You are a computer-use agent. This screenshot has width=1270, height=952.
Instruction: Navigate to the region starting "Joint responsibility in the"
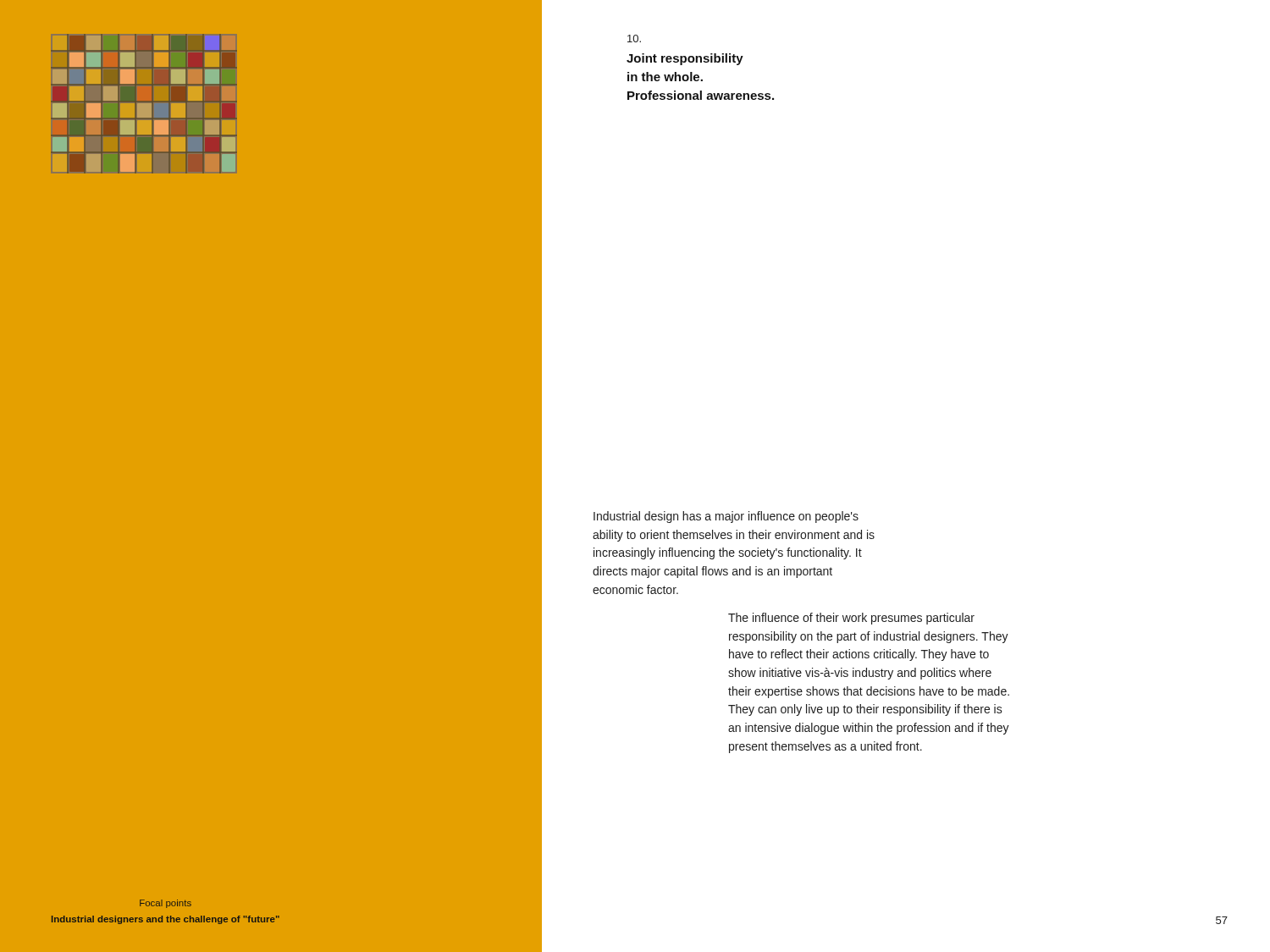click(701, 76)
